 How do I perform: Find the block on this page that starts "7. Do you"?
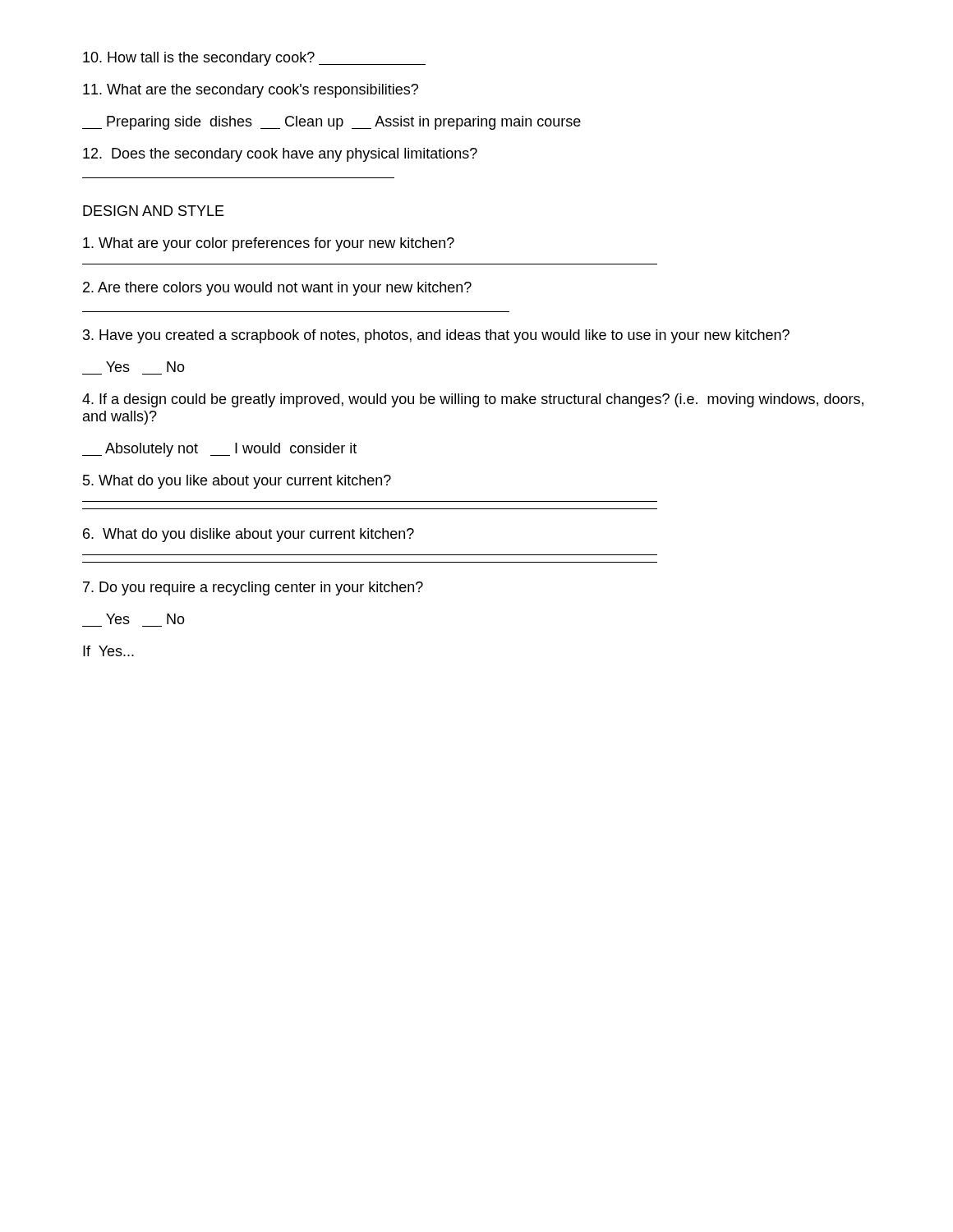click(253, 587)
